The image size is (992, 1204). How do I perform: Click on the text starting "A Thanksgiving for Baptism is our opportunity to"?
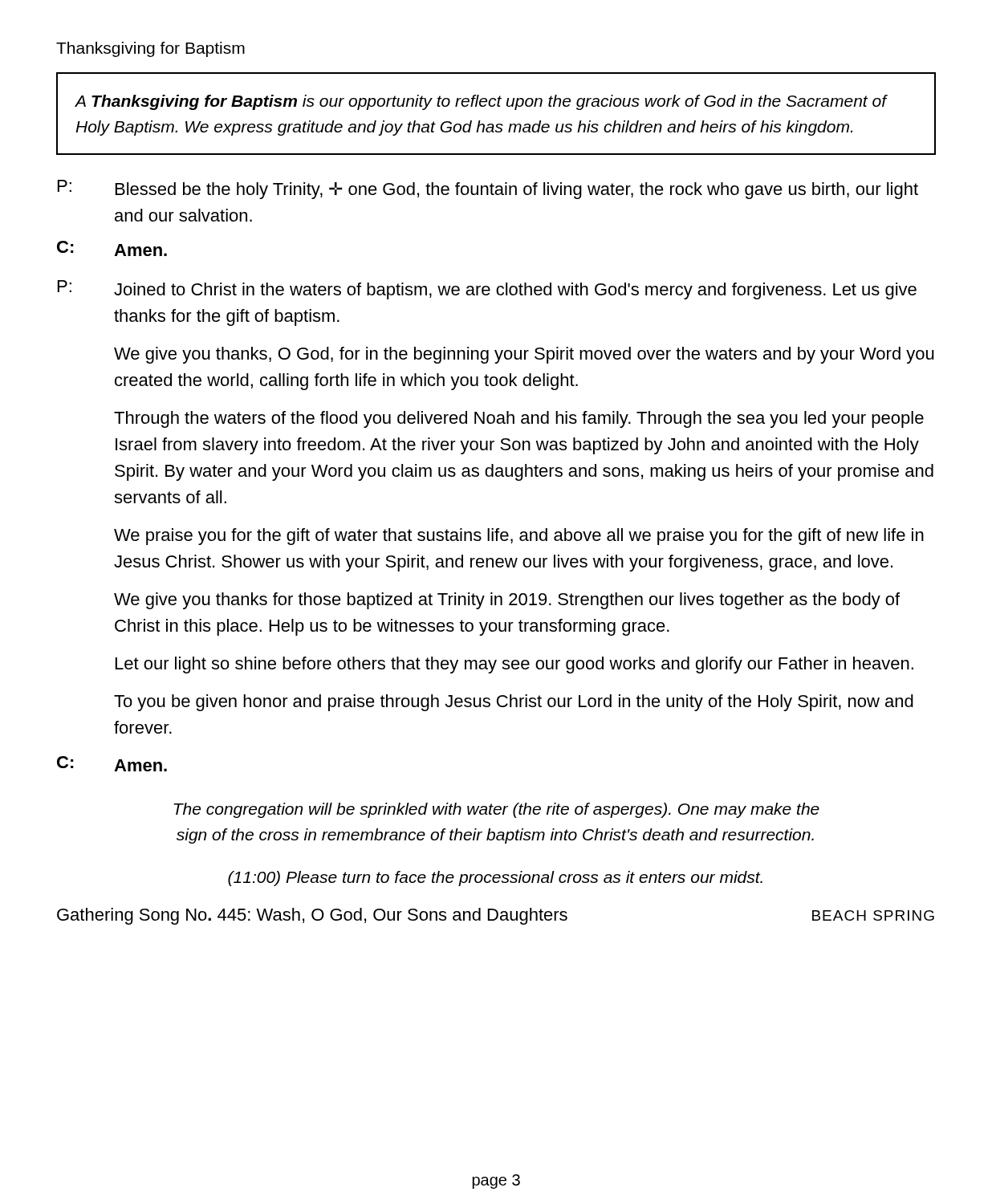pyautogui.click(x=481, y=113)
